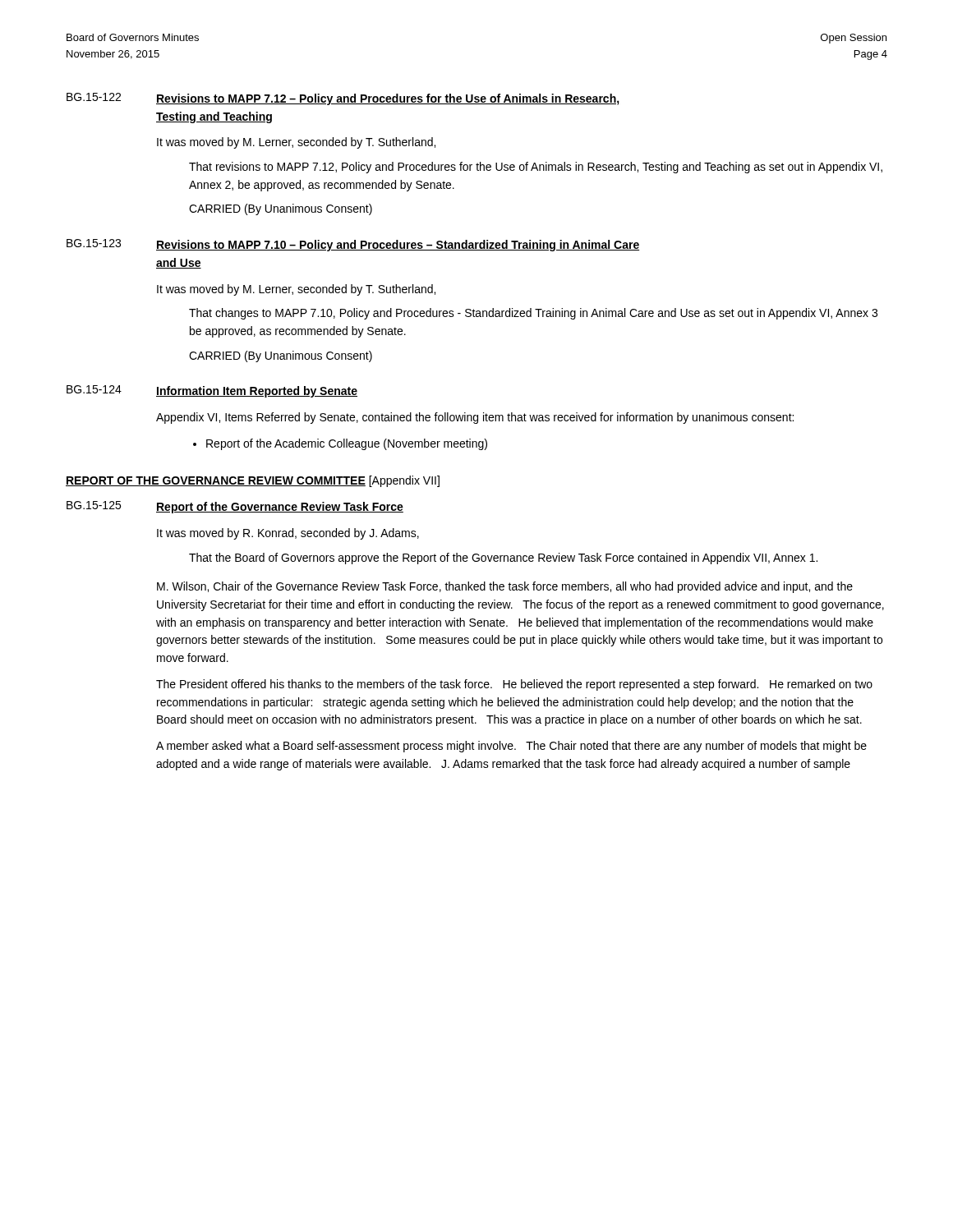Locate the list item with the text "Report of the Academic"
The height and width of the screenshot is (1232, 953).
click(347, 443)
